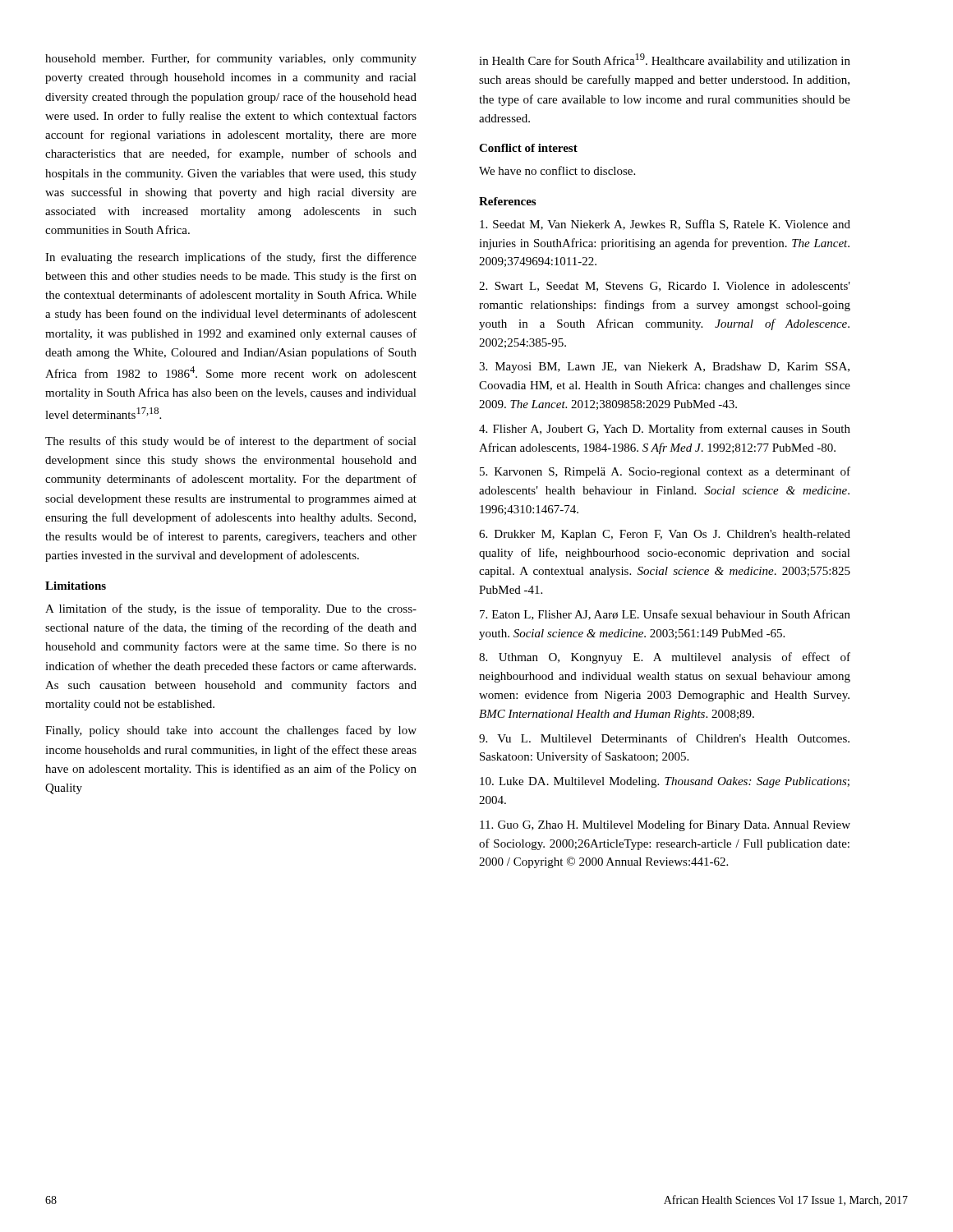Click on the text block containing "The results of this study would be"
Image resolution: width=953 pixels, height=1232 pixels.
(x=231, y=499)
